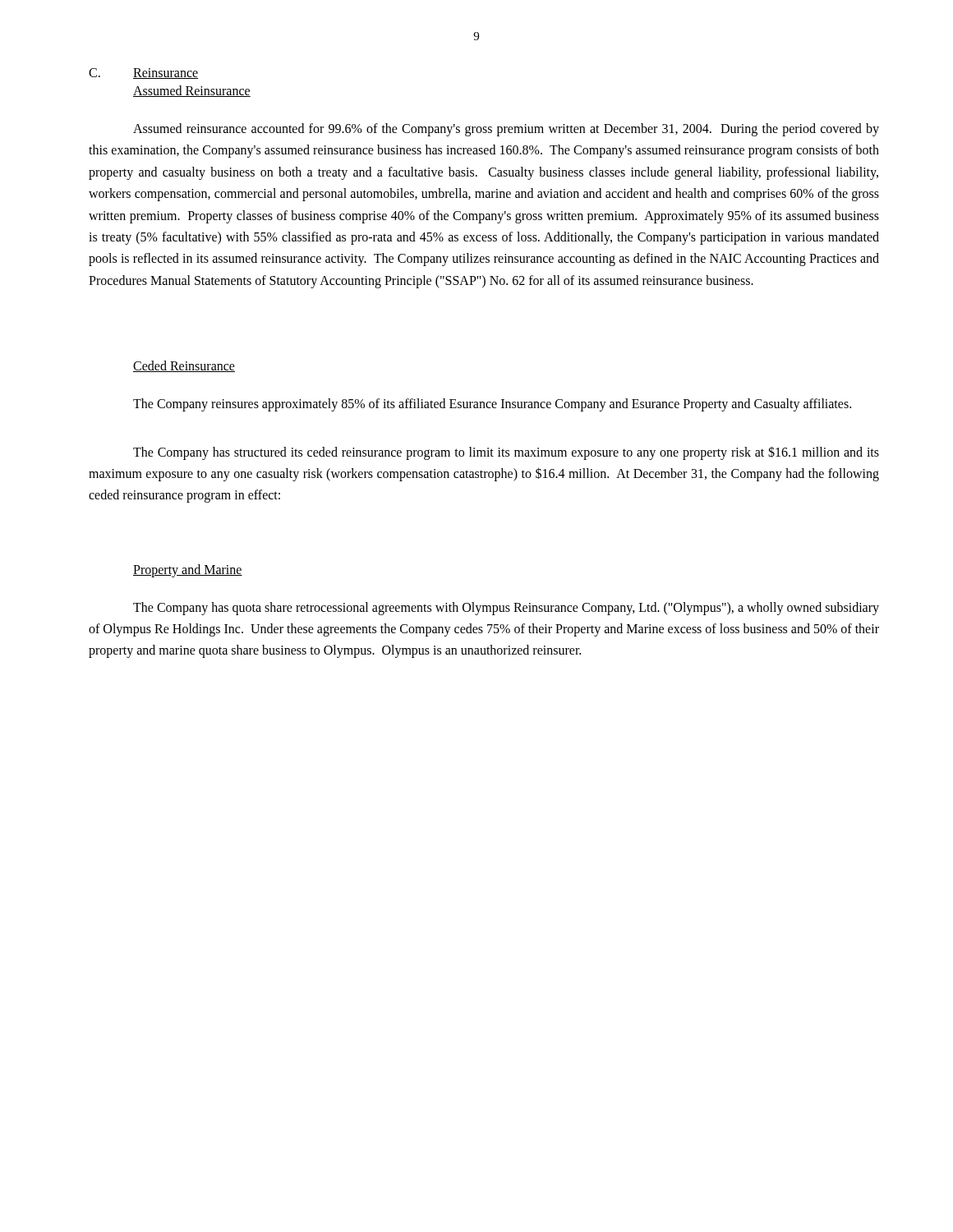Point to "Assumed Reinsurance"

(192, 91)
